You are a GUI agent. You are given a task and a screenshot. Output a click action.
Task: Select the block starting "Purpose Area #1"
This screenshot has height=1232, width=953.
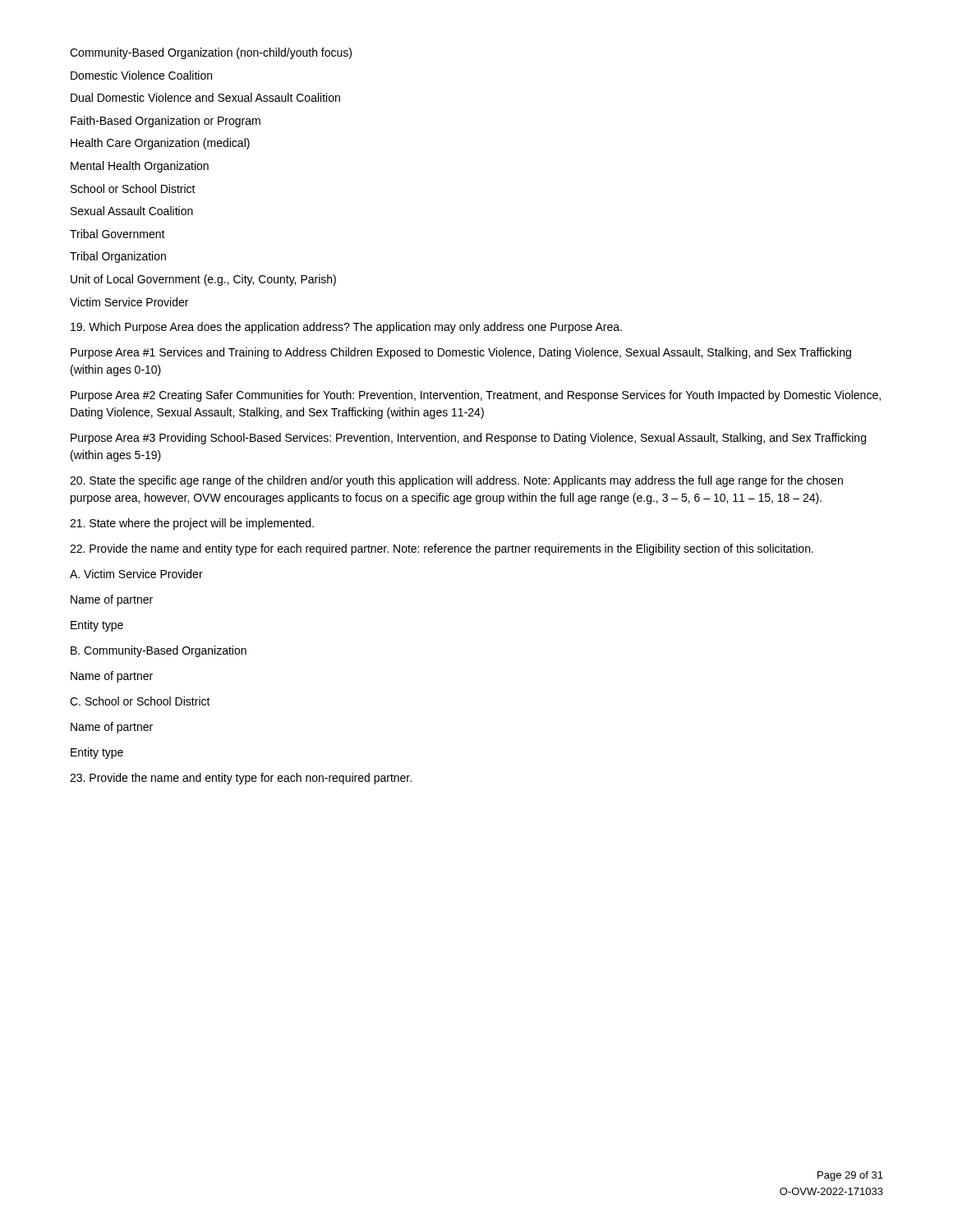click(x=461, y=361)
